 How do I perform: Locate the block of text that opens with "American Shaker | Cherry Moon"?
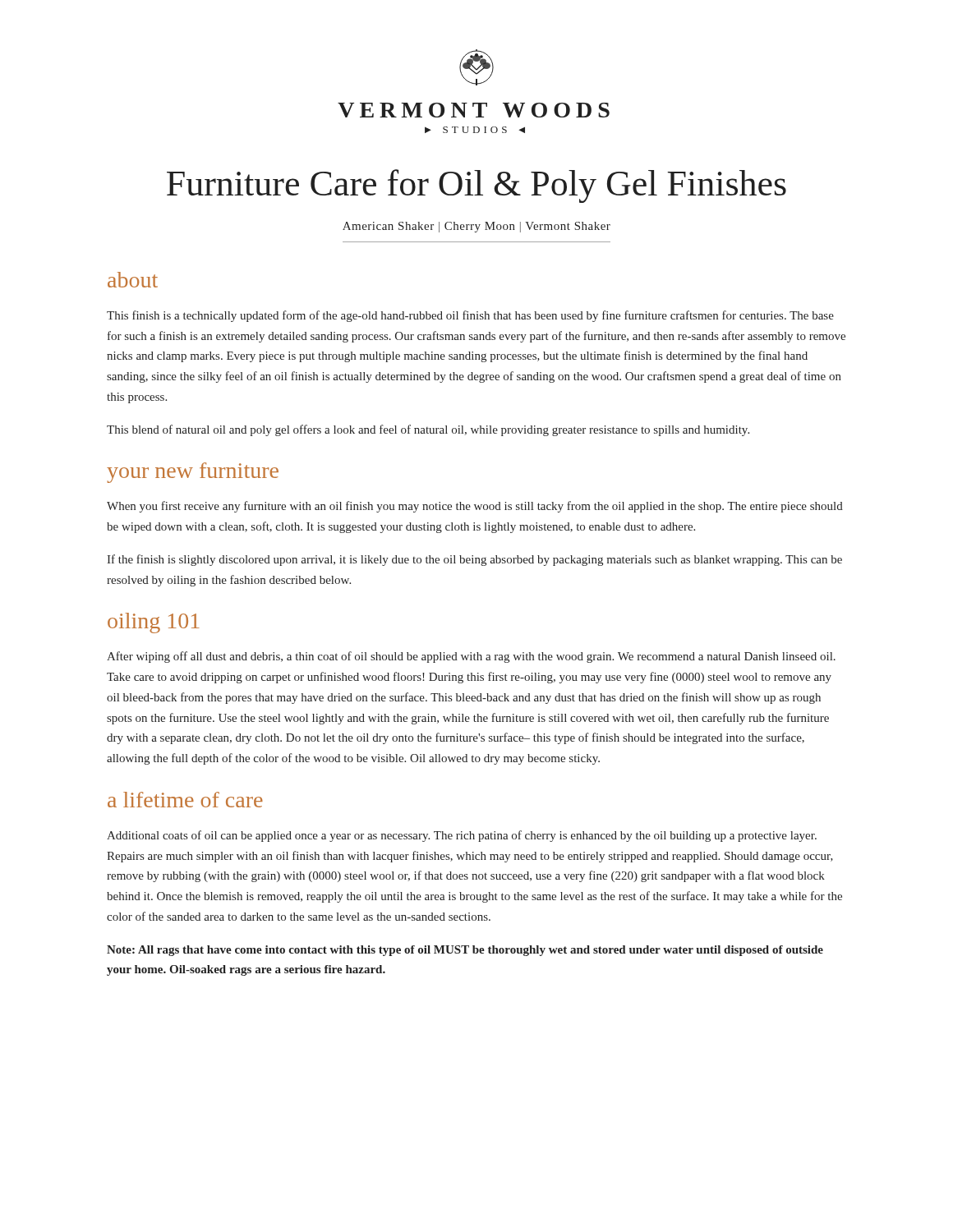click(x=476, y=231)
